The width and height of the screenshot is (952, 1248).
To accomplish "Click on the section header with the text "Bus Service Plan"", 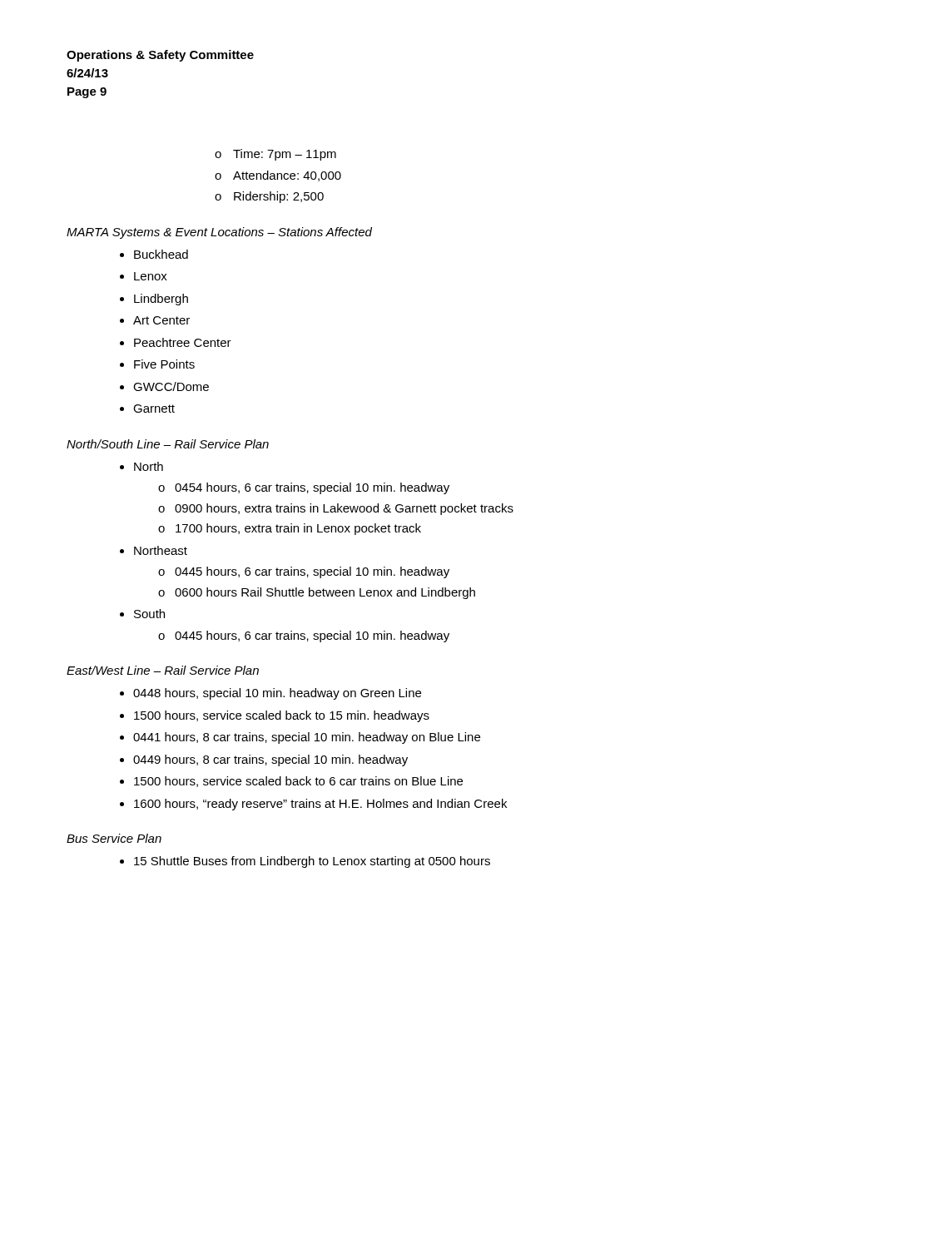I will click(x=114, y=838).
